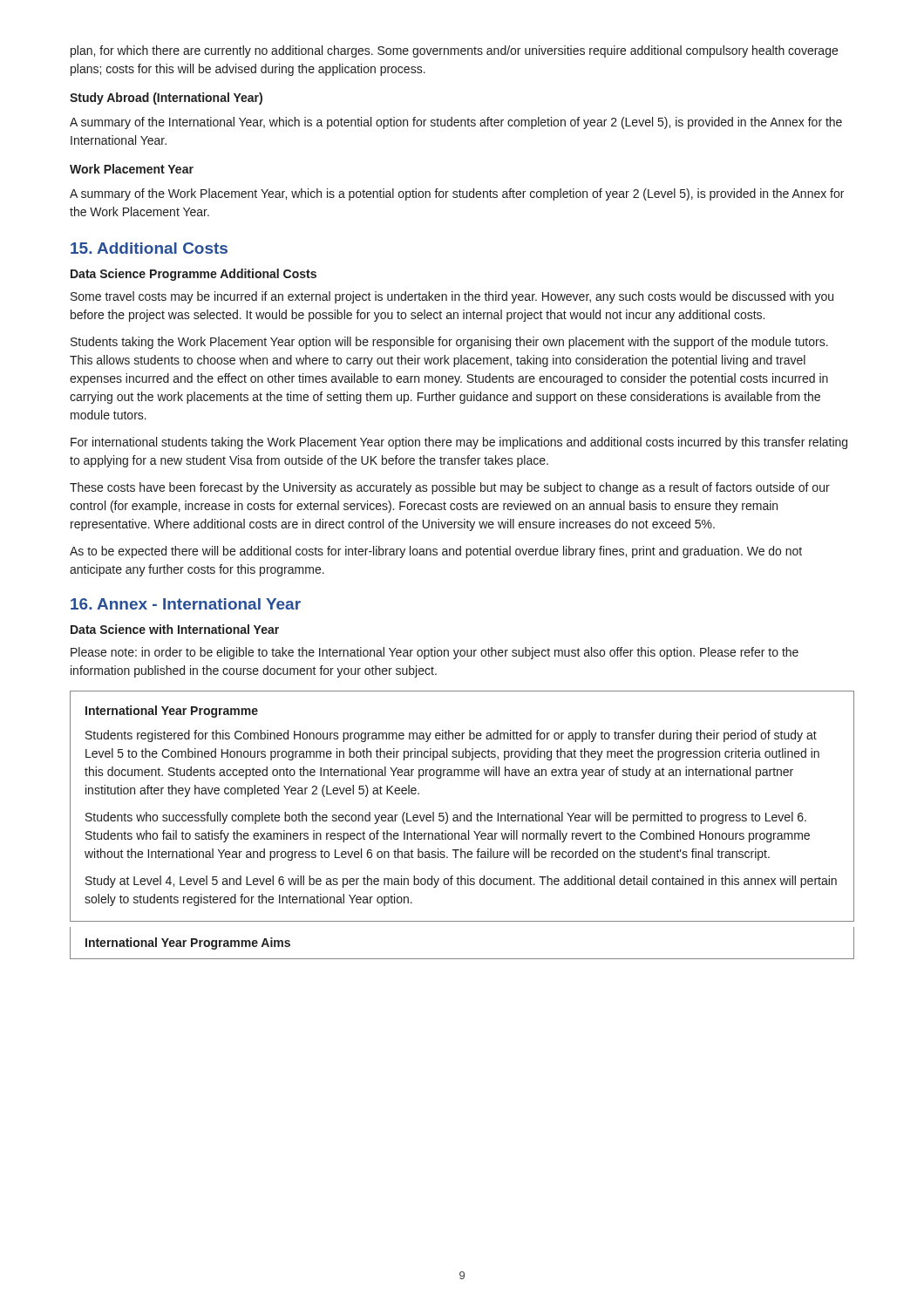Find the block on this page that starts "Some travel costs may"
Screen dimensions: 1308x924
pos(462,306)
